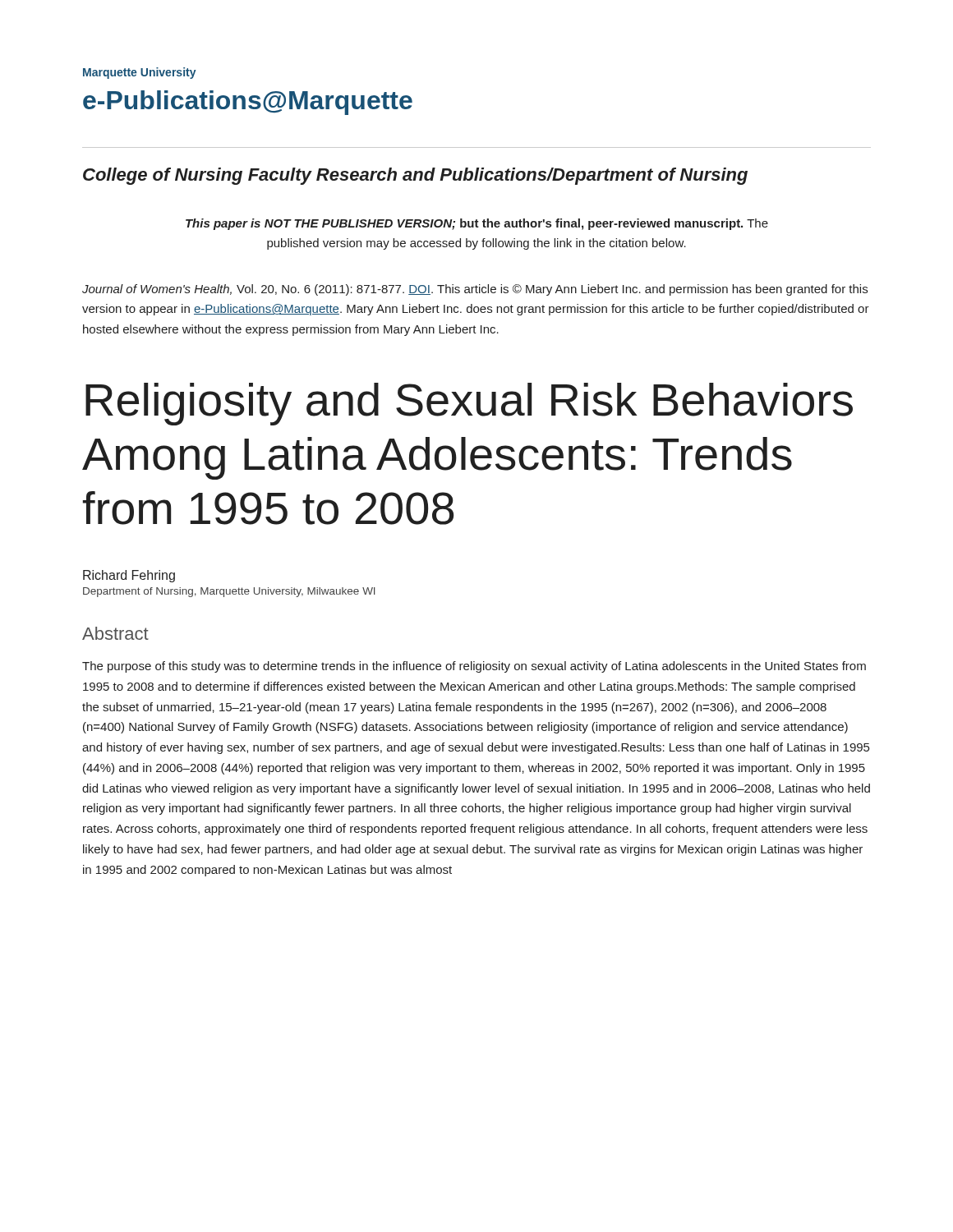
Task: Click on the region starting "This paper is NOT THE"
Action: (476, 231)
